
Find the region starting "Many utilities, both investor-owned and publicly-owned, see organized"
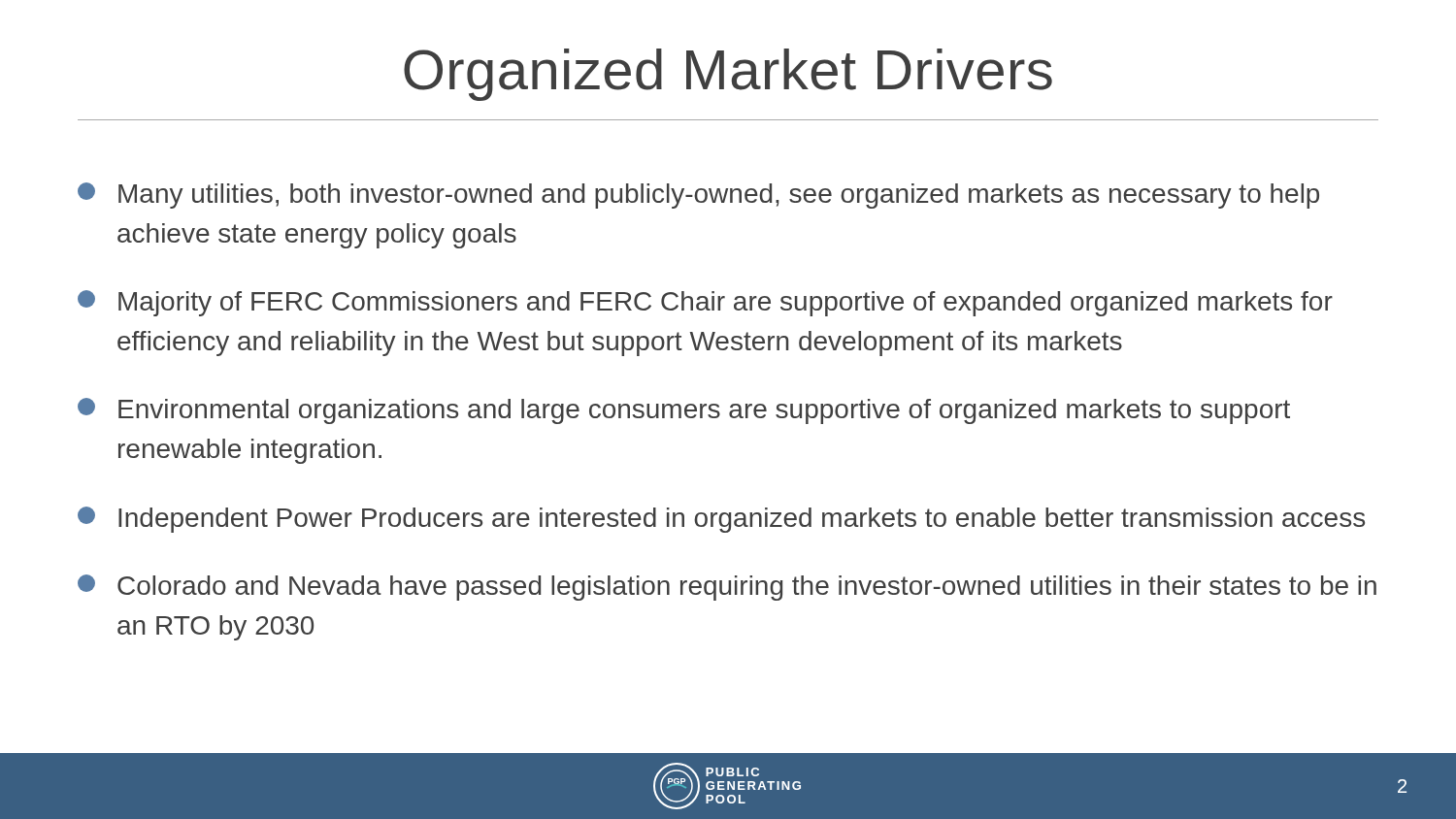click(728, 214)
